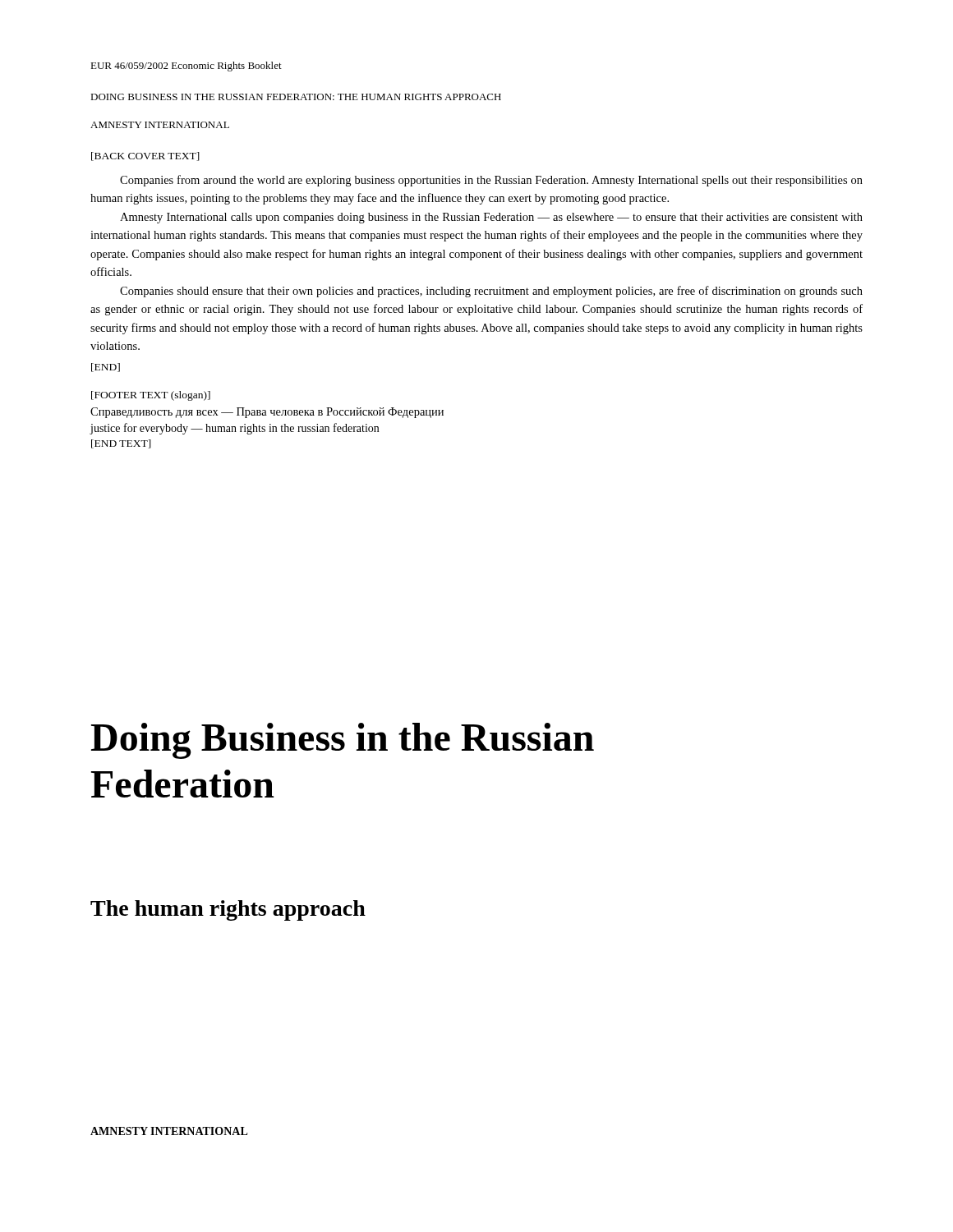Viewport: 953px width, 1232px height.
Task: Locate the text containing "[BACK COVER TEXT]"
Action: click(145, 156)
